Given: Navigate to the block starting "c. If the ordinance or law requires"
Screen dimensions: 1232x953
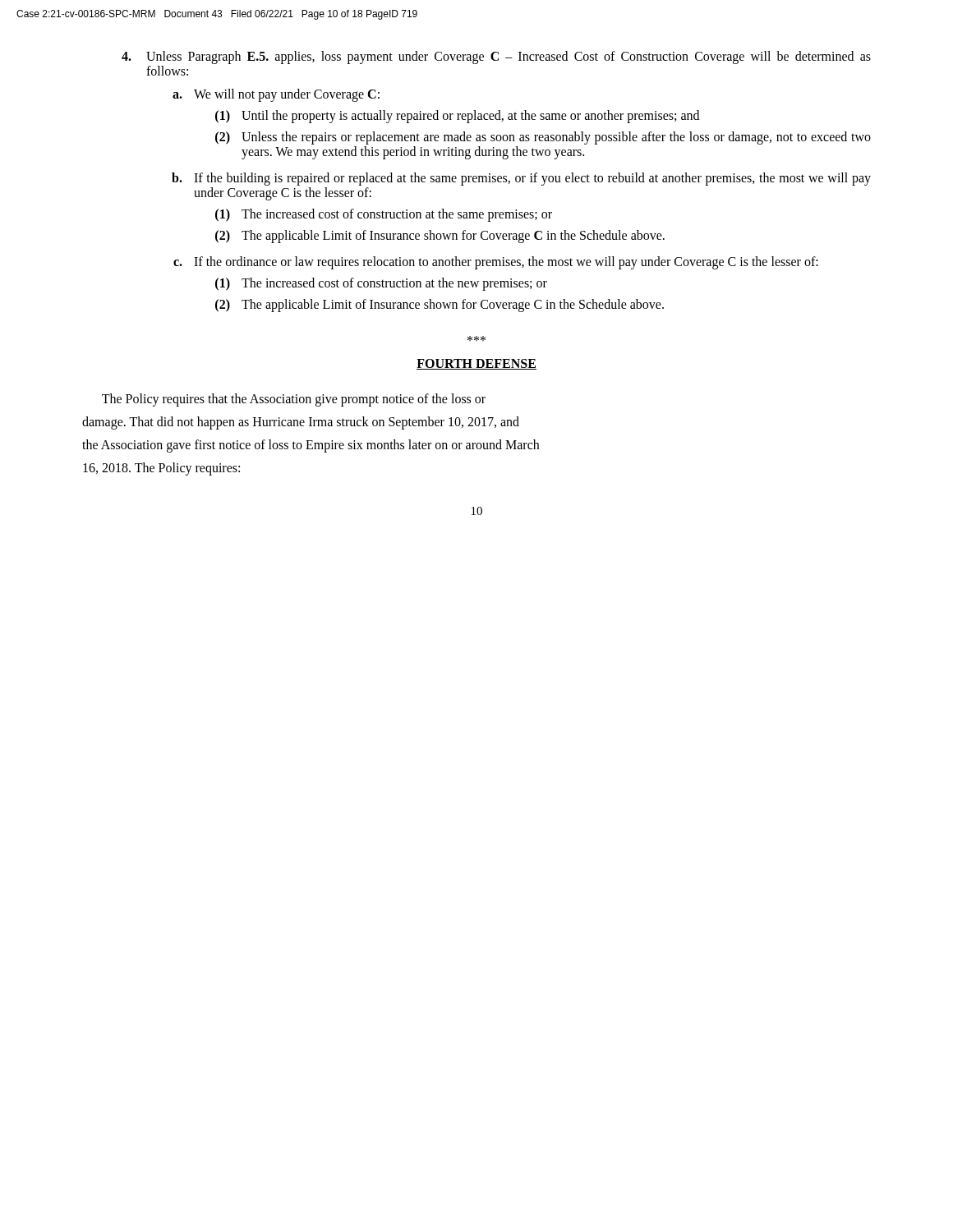Looking at the screenshot, I should (x=509, y=285).
